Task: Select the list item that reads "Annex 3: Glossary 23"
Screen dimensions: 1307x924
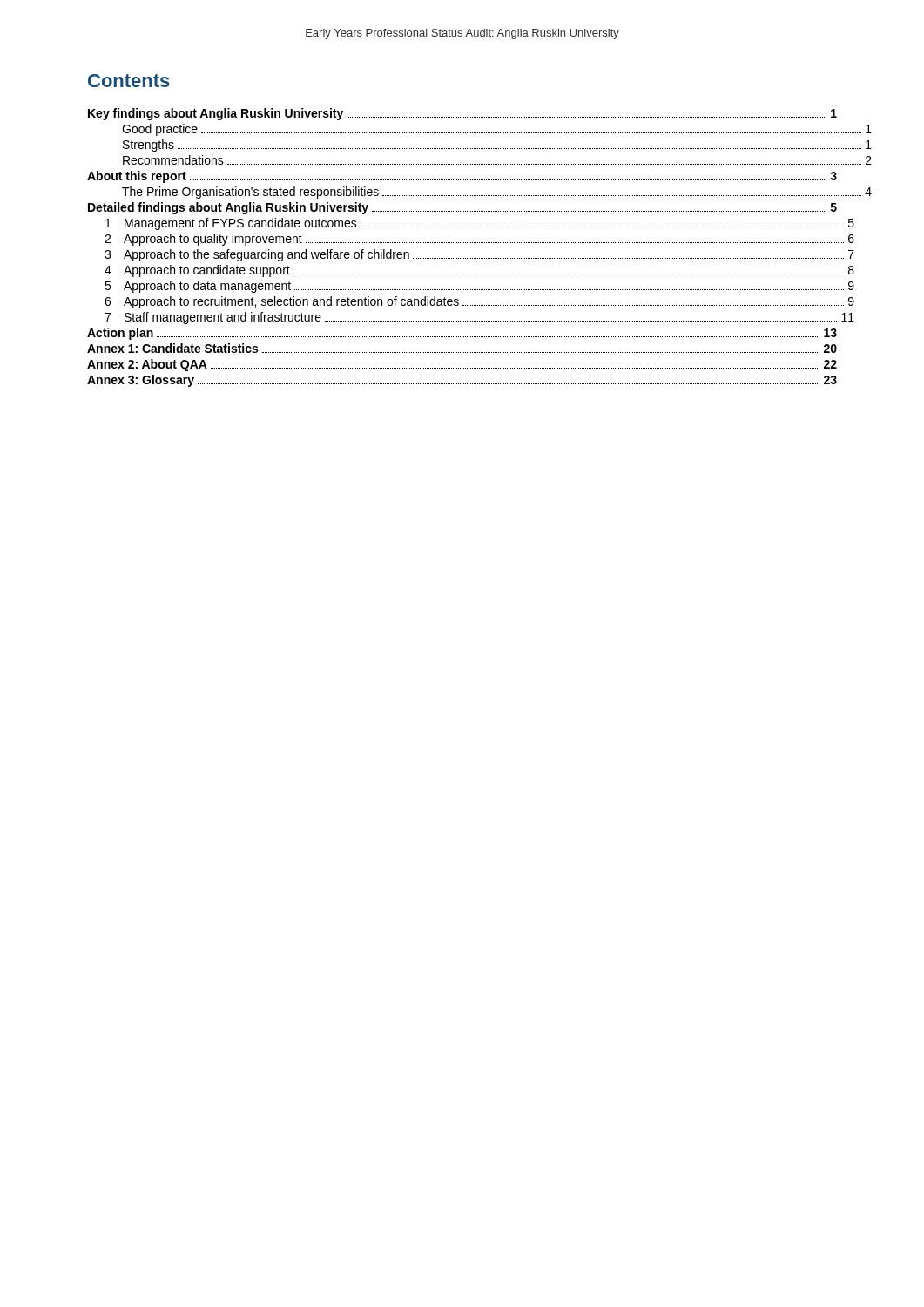Action: pyautogui.click(x=462, y=380)
